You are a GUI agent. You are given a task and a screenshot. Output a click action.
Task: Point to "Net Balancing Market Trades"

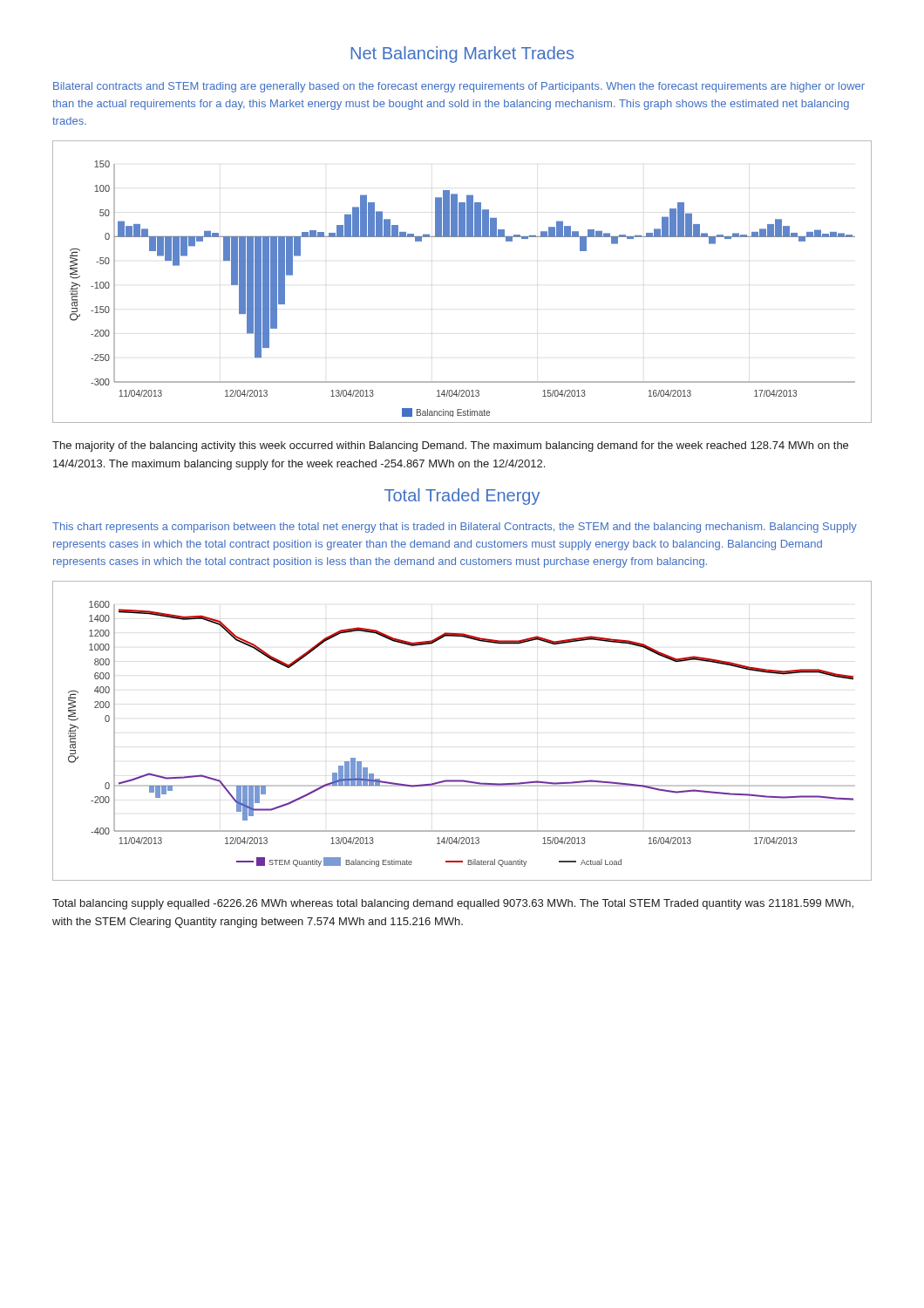tap(462, 53)
